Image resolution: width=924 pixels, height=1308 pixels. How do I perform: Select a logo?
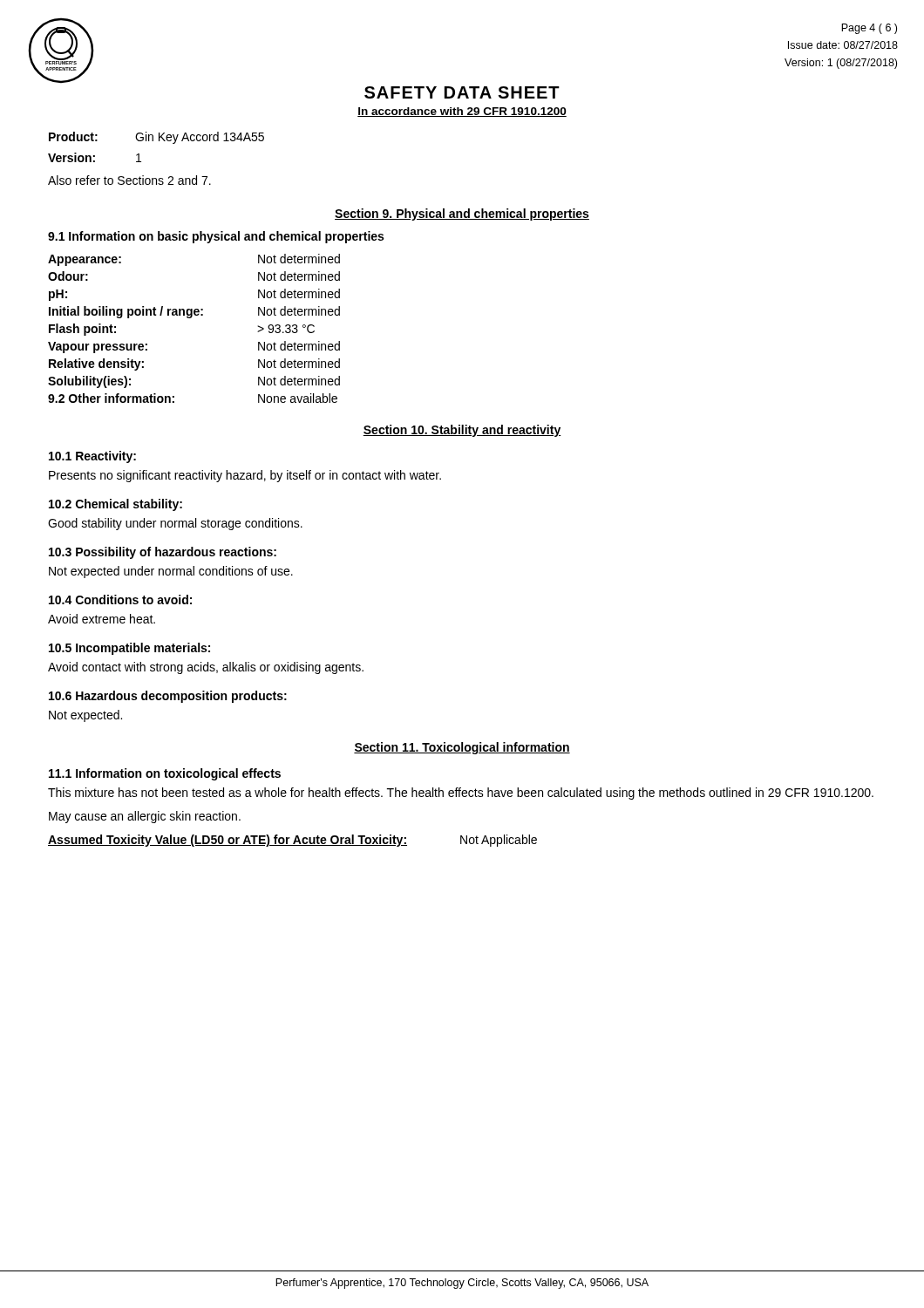(x=61, y=51)
